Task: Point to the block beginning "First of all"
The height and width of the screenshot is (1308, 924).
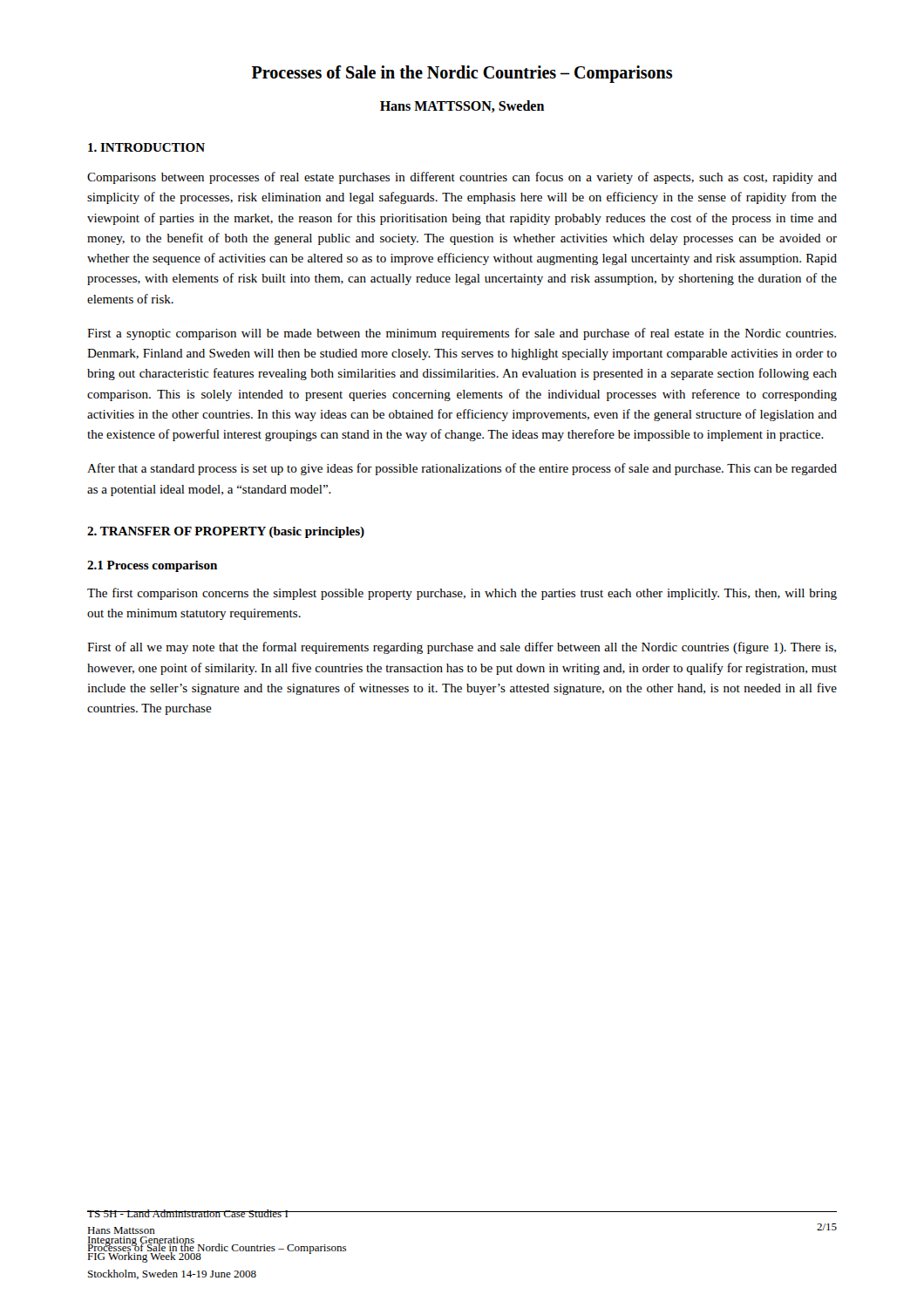Action: point(462,678)
